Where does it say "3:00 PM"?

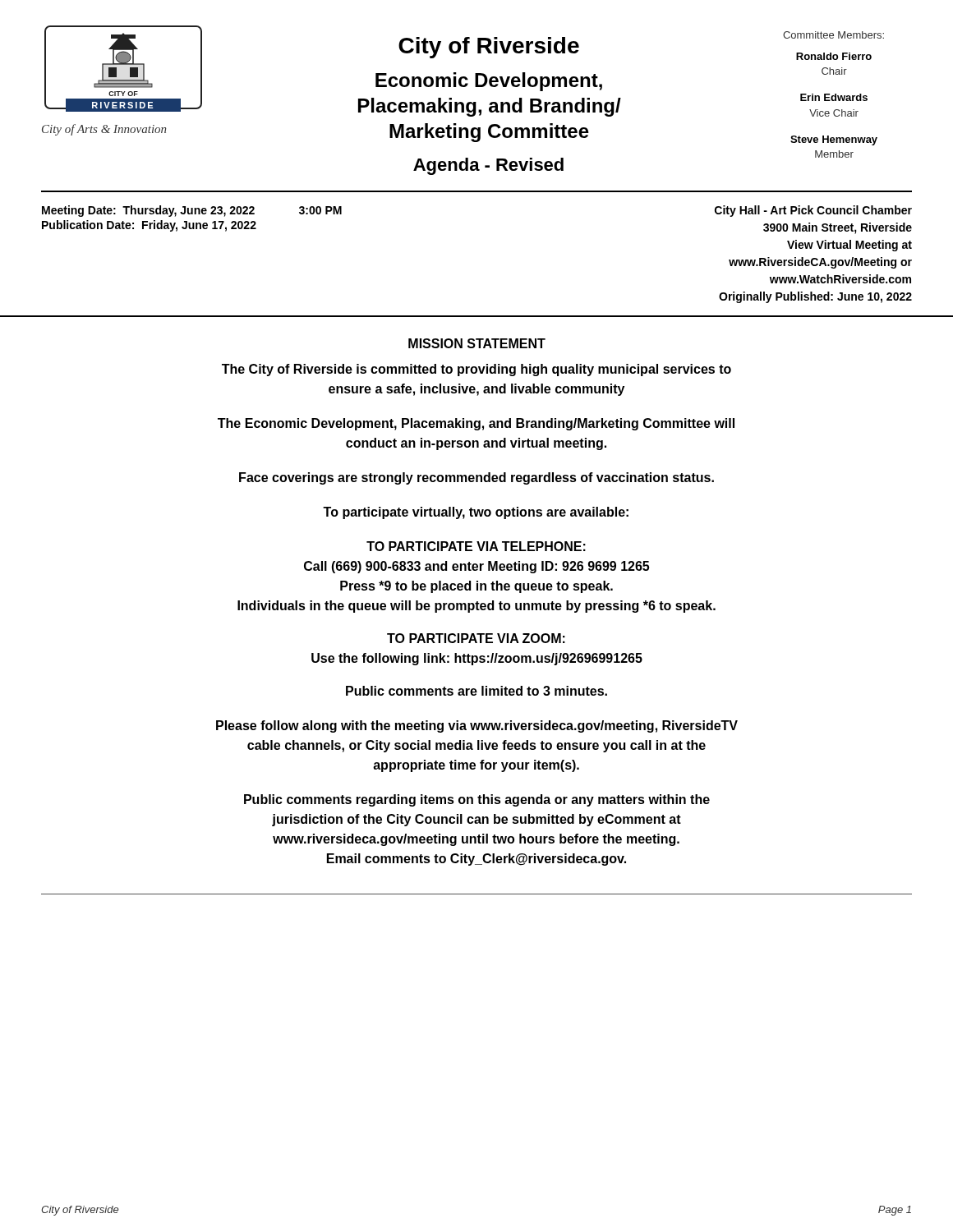click(x=320, y=210)
